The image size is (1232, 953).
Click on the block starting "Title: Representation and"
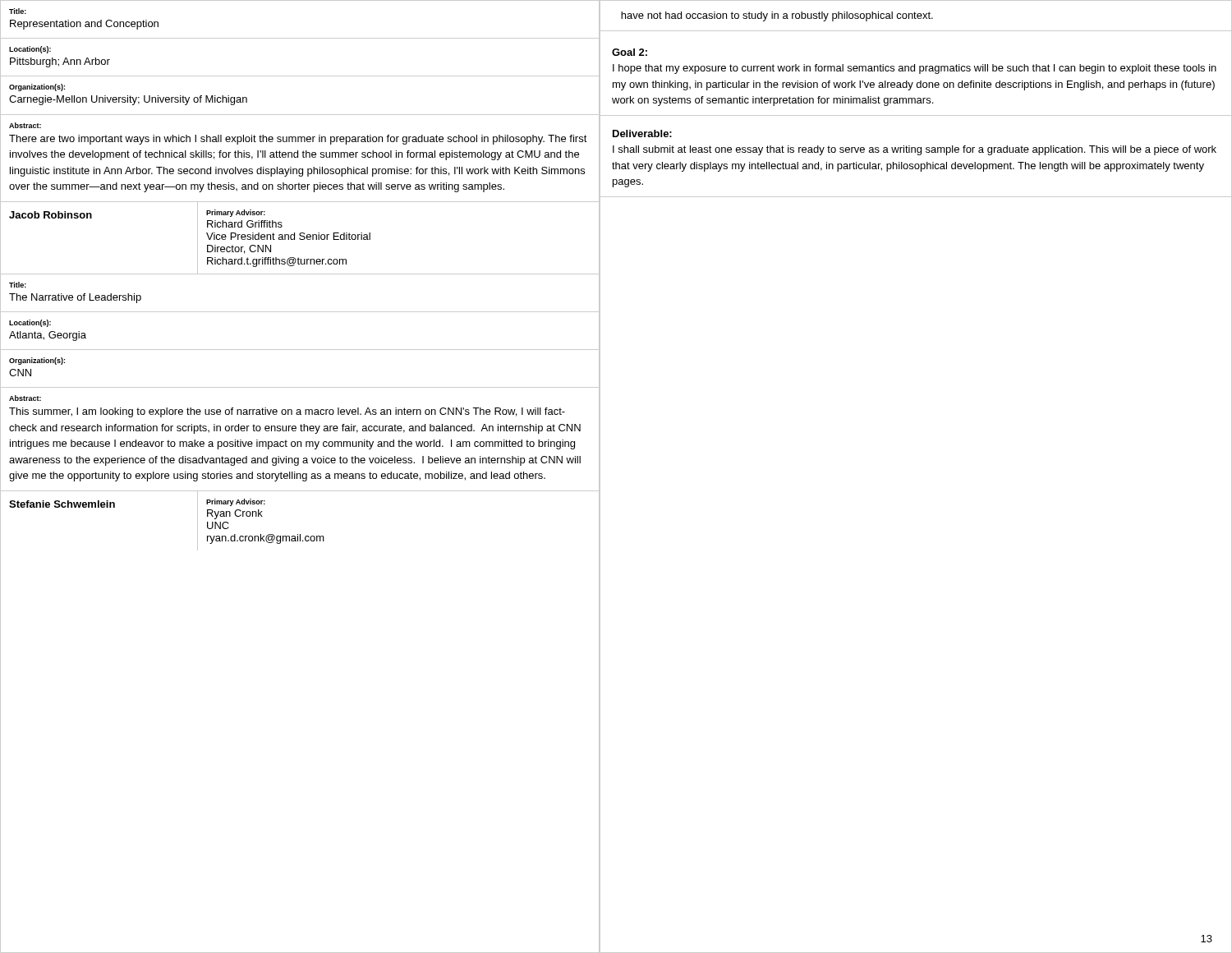18,11
